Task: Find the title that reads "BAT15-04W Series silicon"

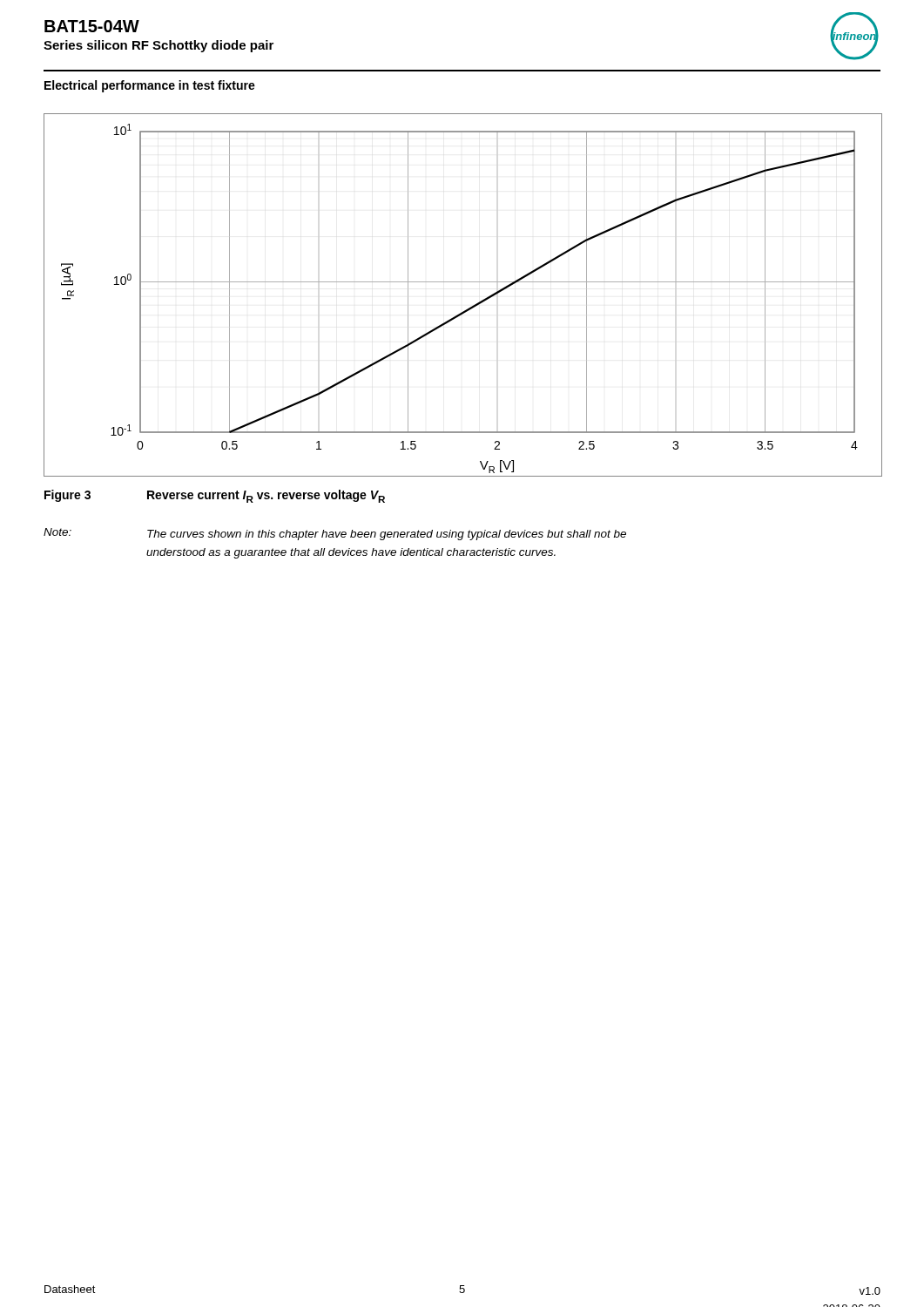Action: pyautogui.click(x=159, y=35)
